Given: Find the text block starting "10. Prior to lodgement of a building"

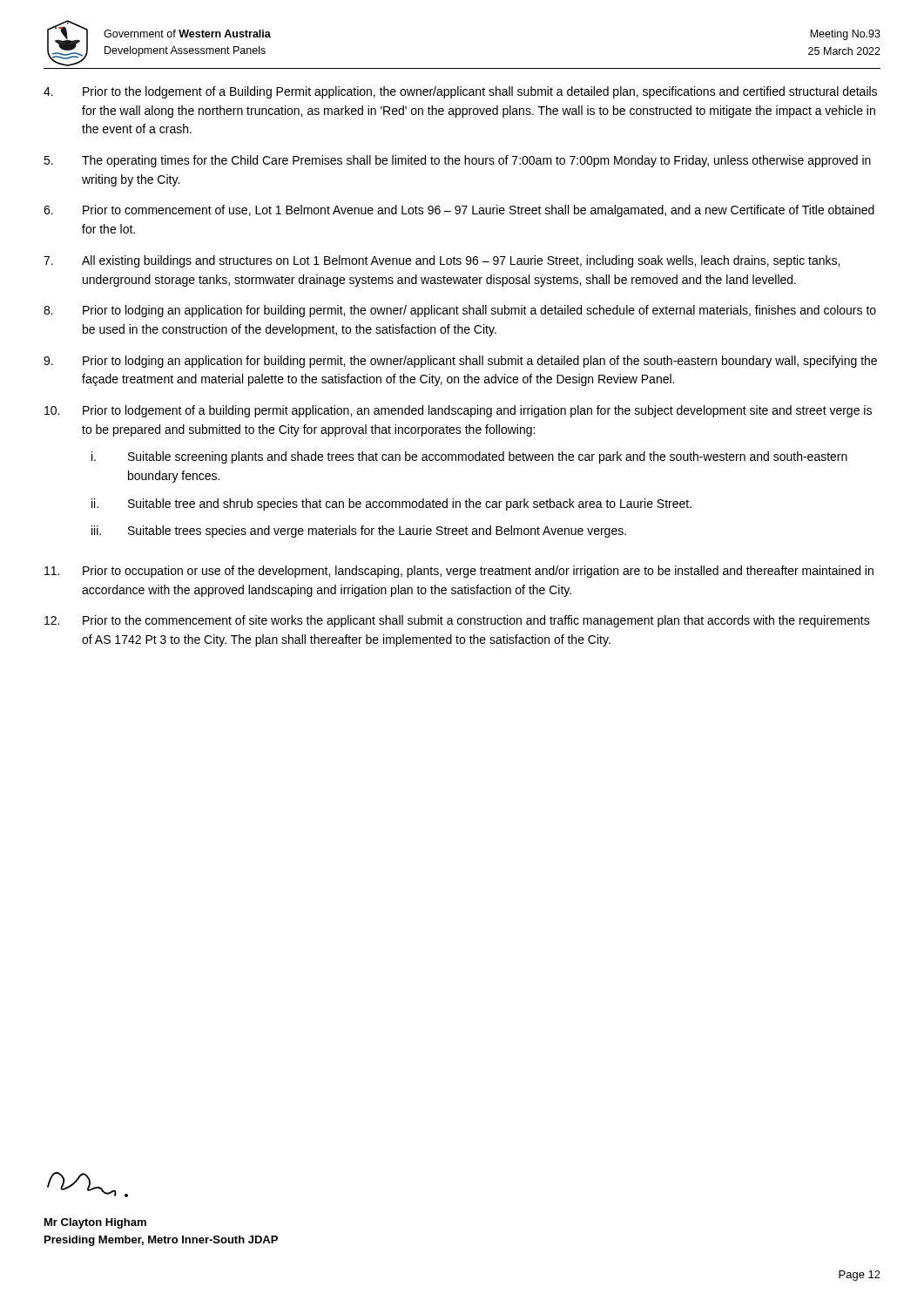Looking at the screenshot, I should click(x=458, y=411).
